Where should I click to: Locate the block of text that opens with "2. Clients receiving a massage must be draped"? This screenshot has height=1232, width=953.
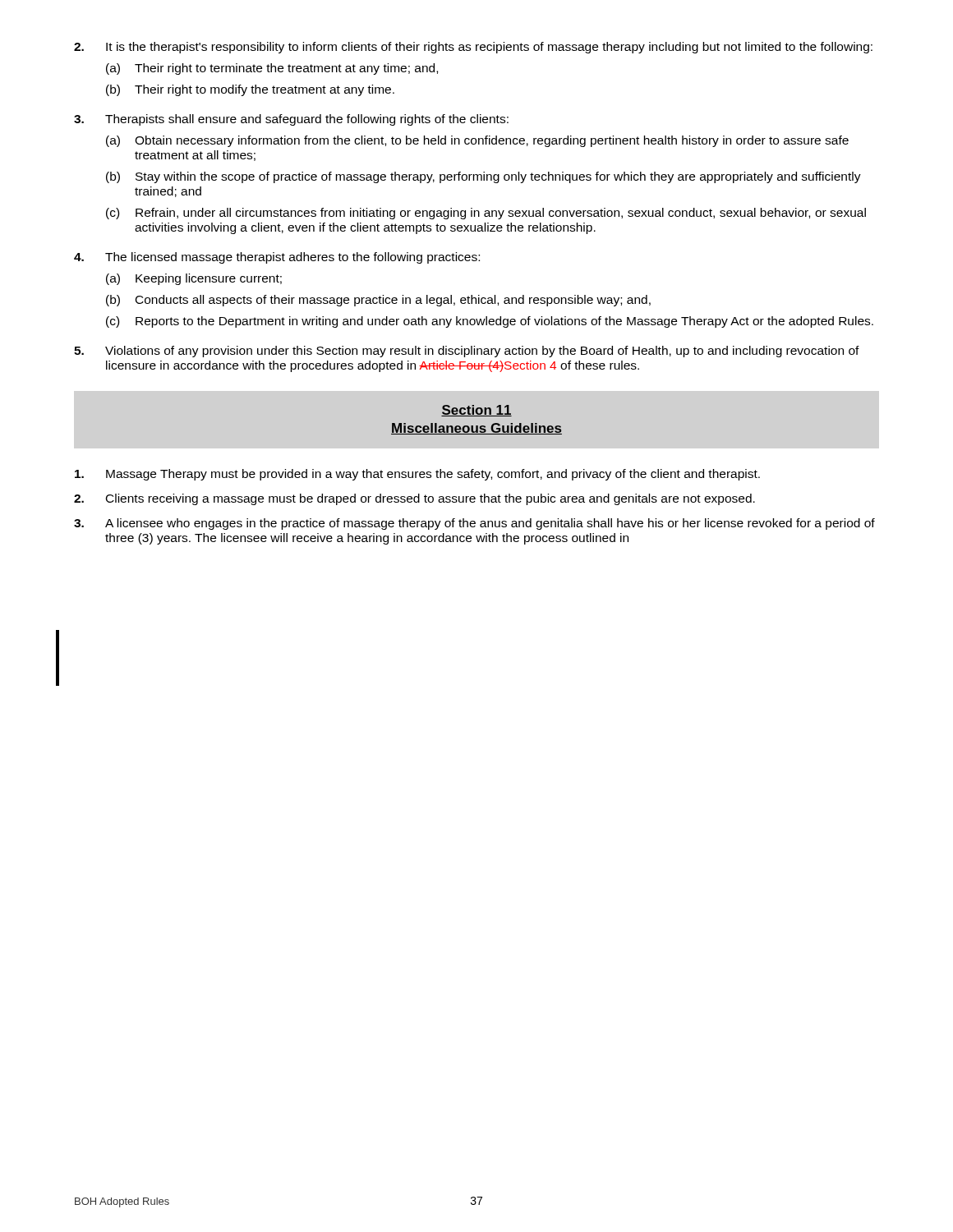tap(476, 499)
